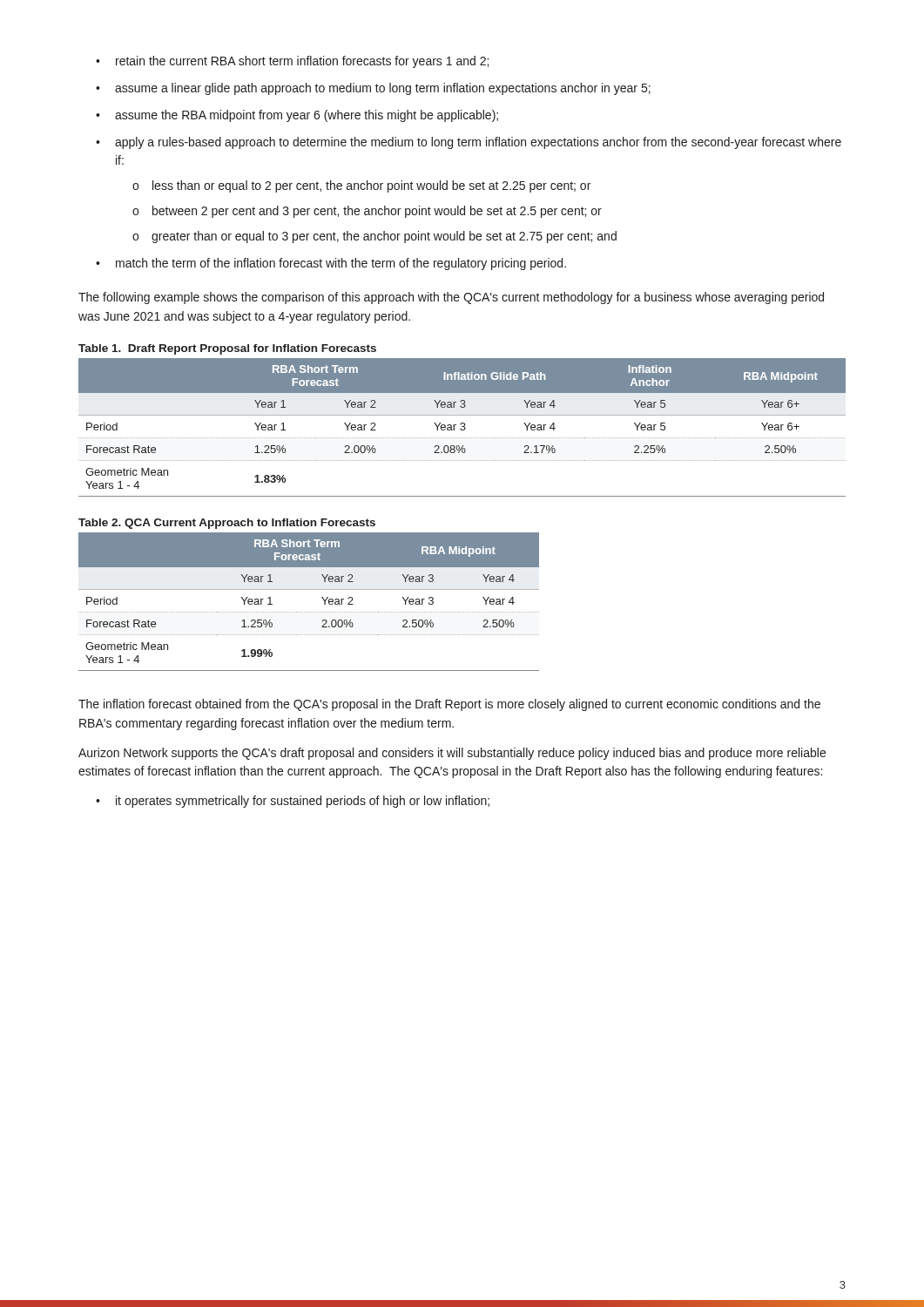Image resolution: width=924 pixels, height=1307 pixels.
Task: Point to the block beginning "less than or equal to 2 per cent,"
Action: pyautogui.click(x=371, y=186)
